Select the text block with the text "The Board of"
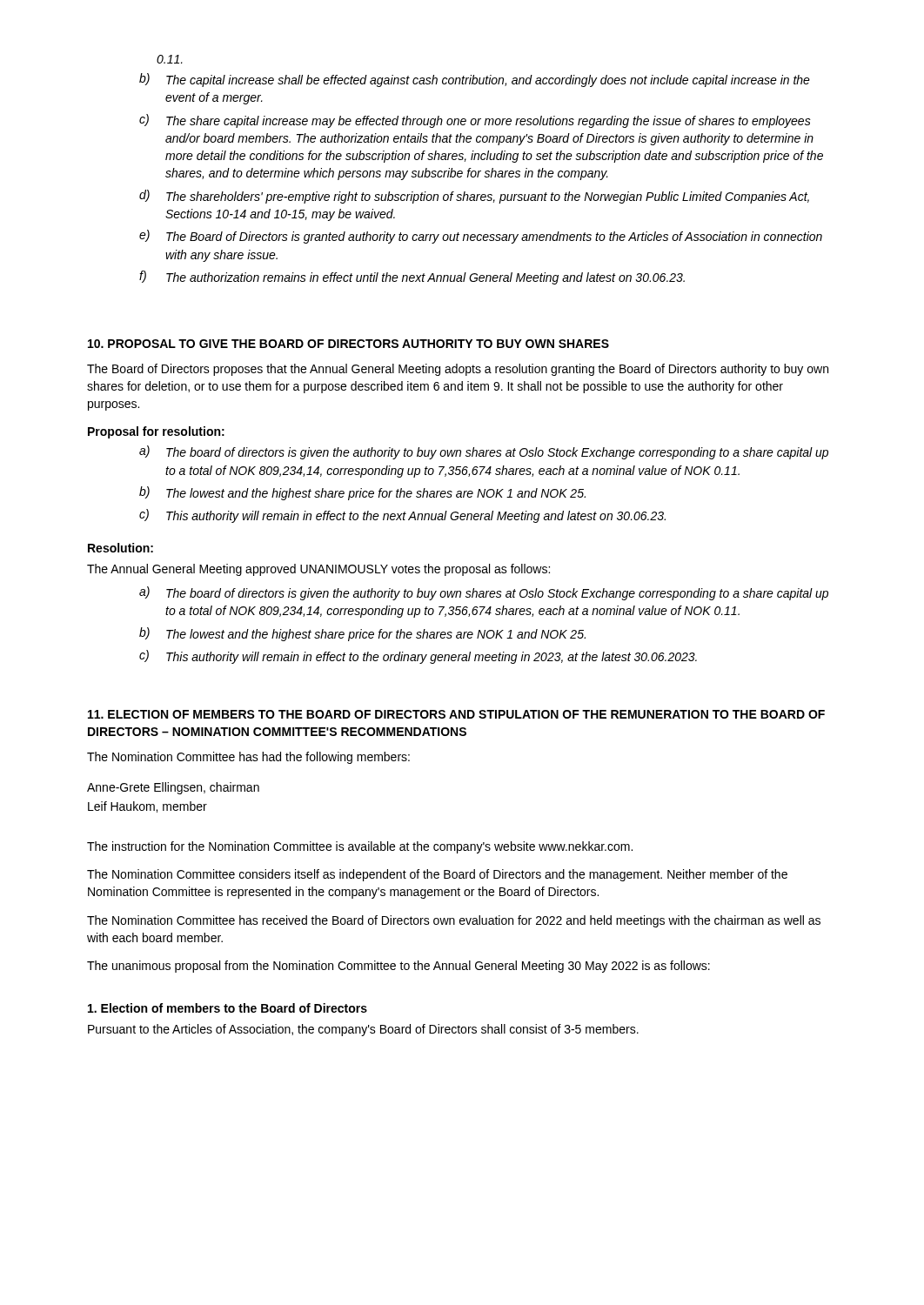 pyautogui.click(x=458, y=386)
